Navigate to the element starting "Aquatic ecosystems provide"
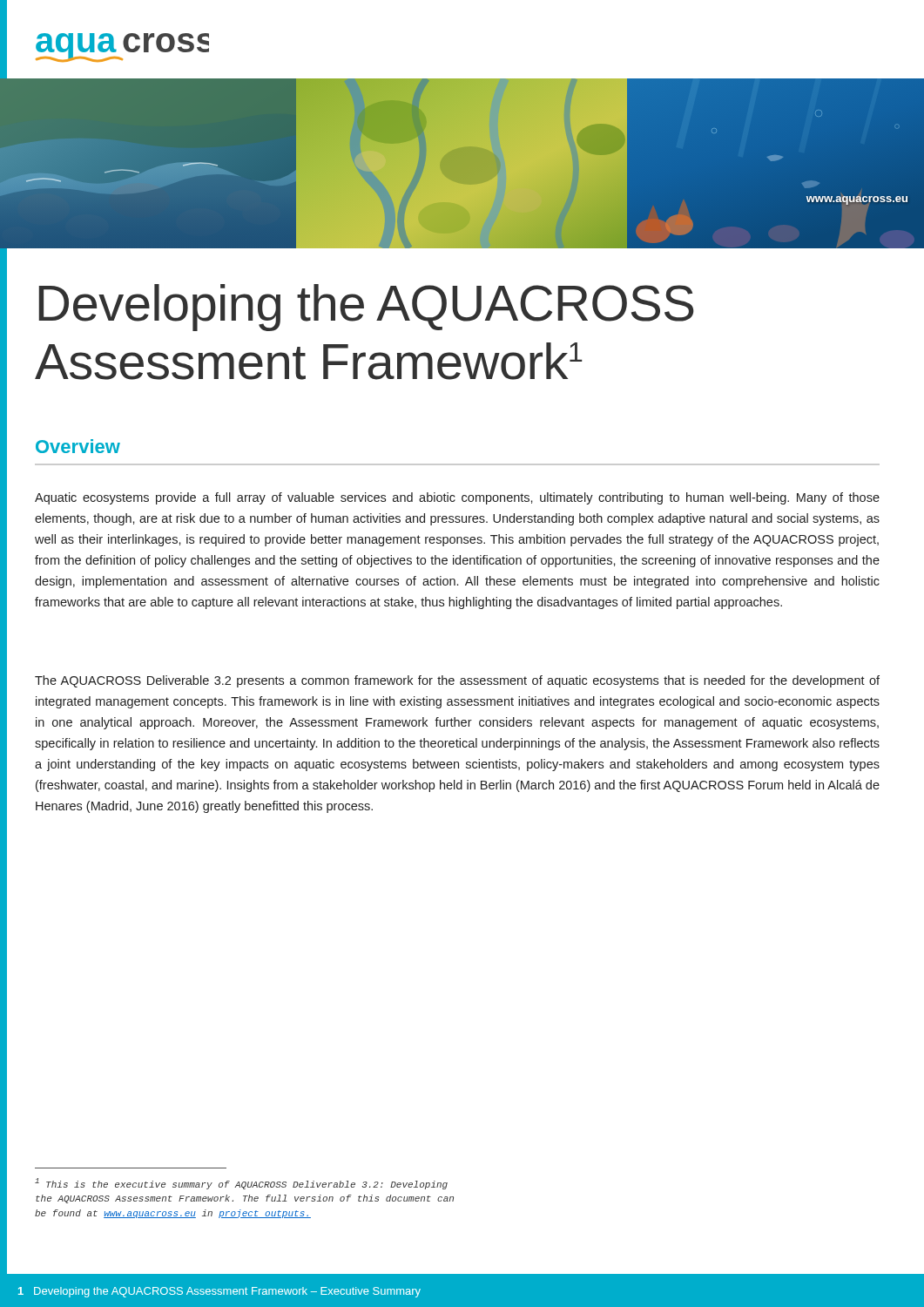Screen dimensions: 1307x924 click(x=457, y=550)
